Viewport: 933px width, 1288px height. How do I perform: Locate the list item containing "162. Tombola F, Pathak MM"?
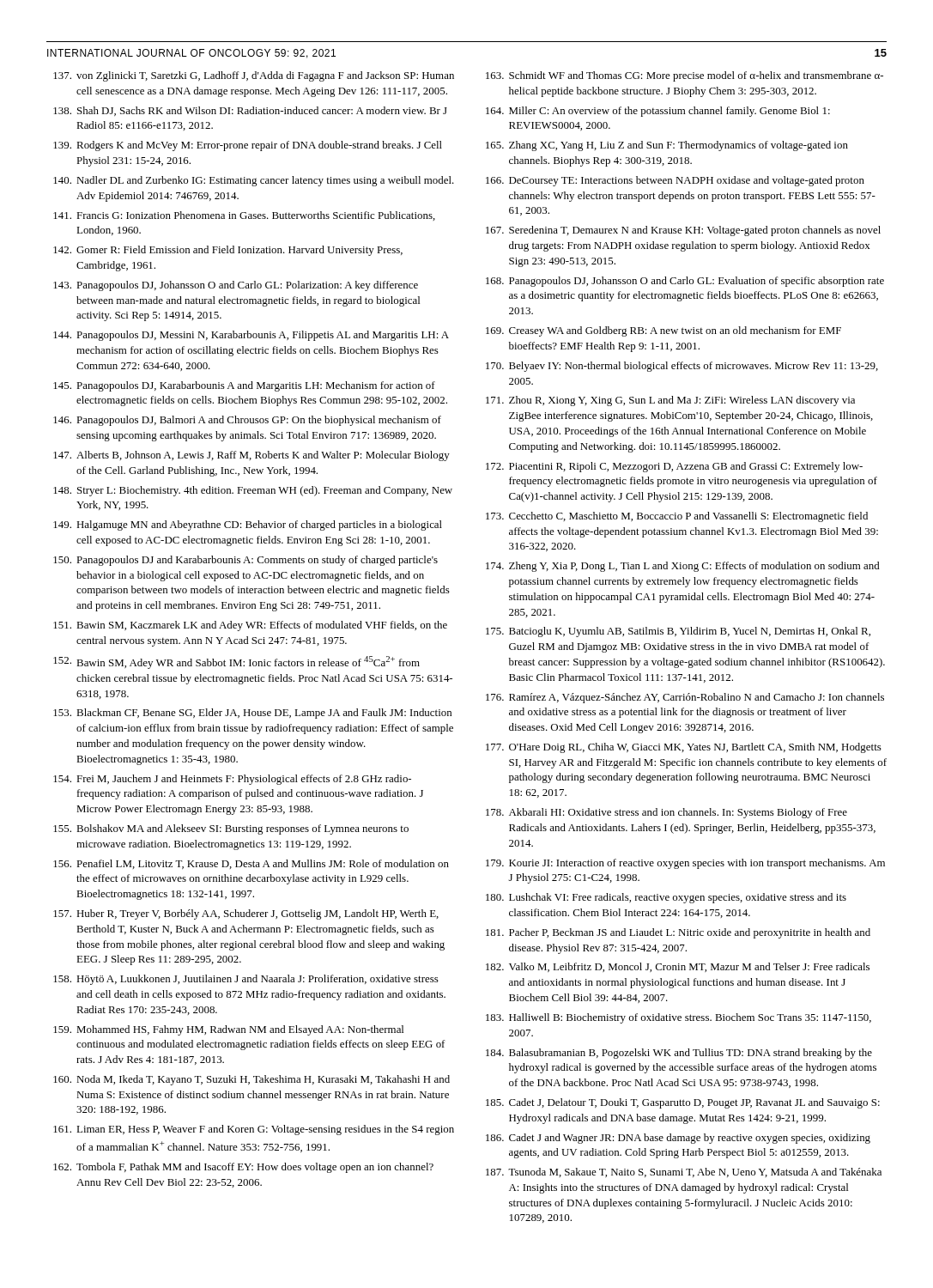click(250, 1175)
